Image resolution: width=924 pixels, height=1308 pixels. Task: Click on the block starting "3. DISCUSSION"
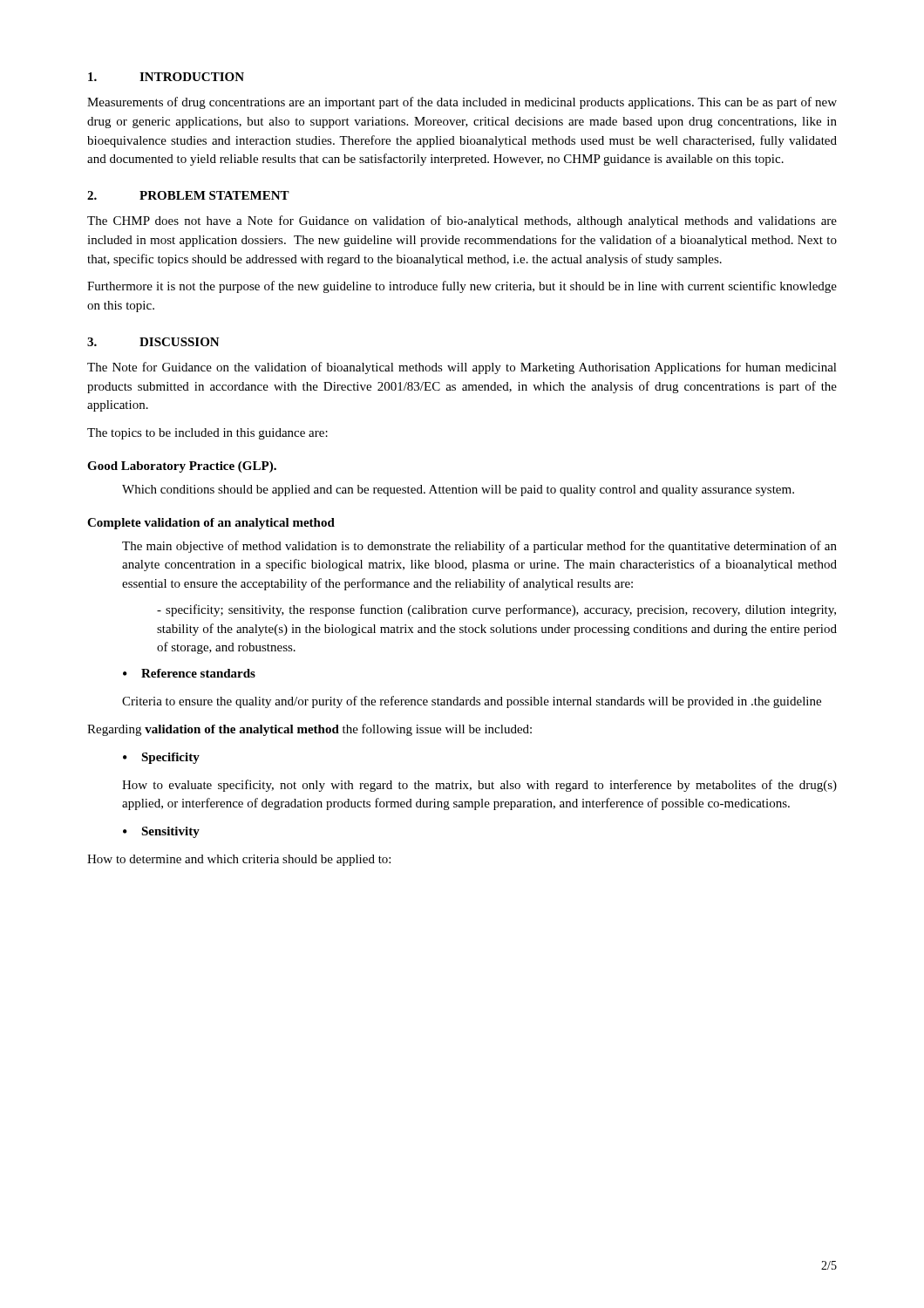tap(153, 342)
